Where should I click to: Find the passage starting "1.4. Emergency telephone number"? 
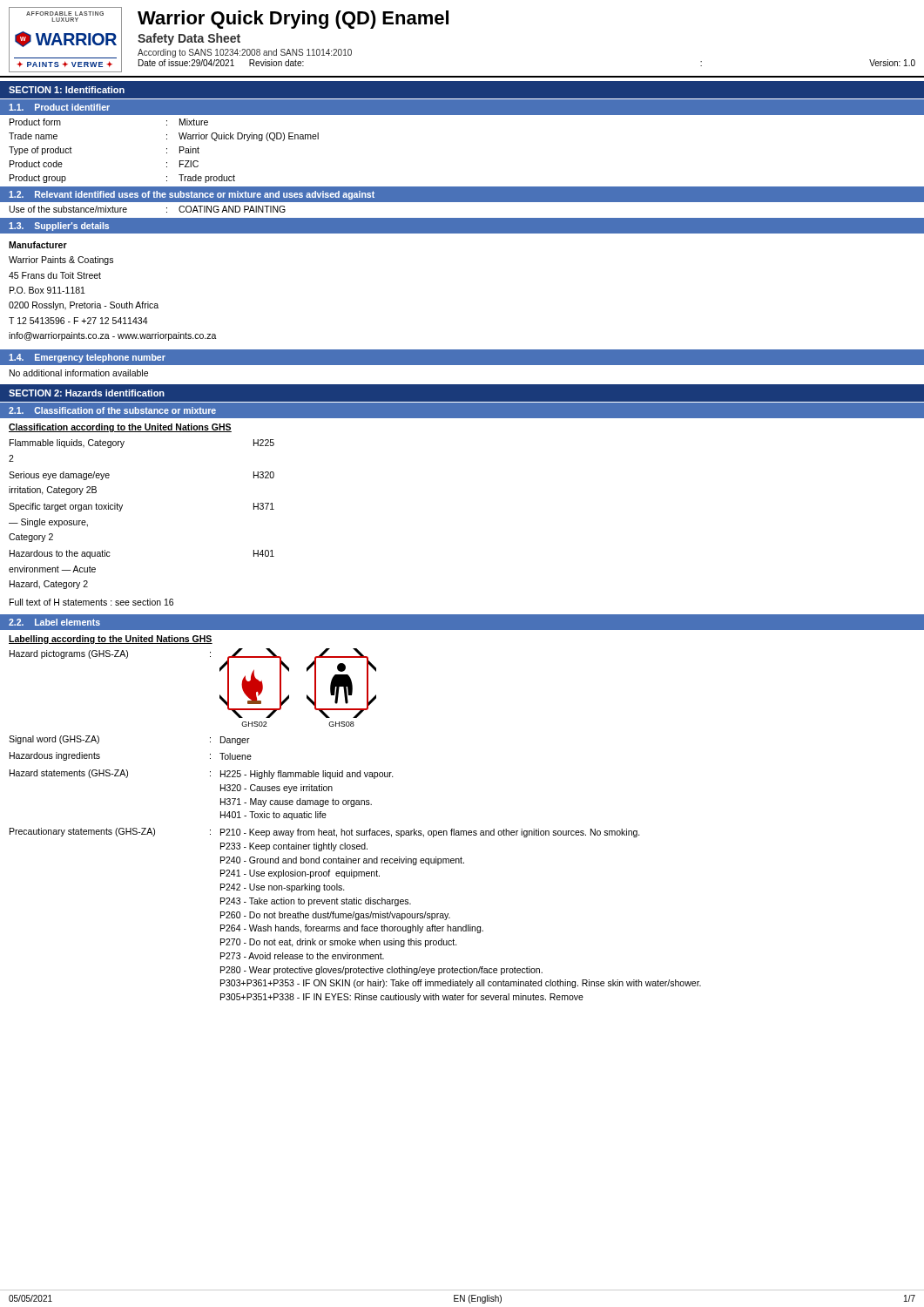coord(87,357)
